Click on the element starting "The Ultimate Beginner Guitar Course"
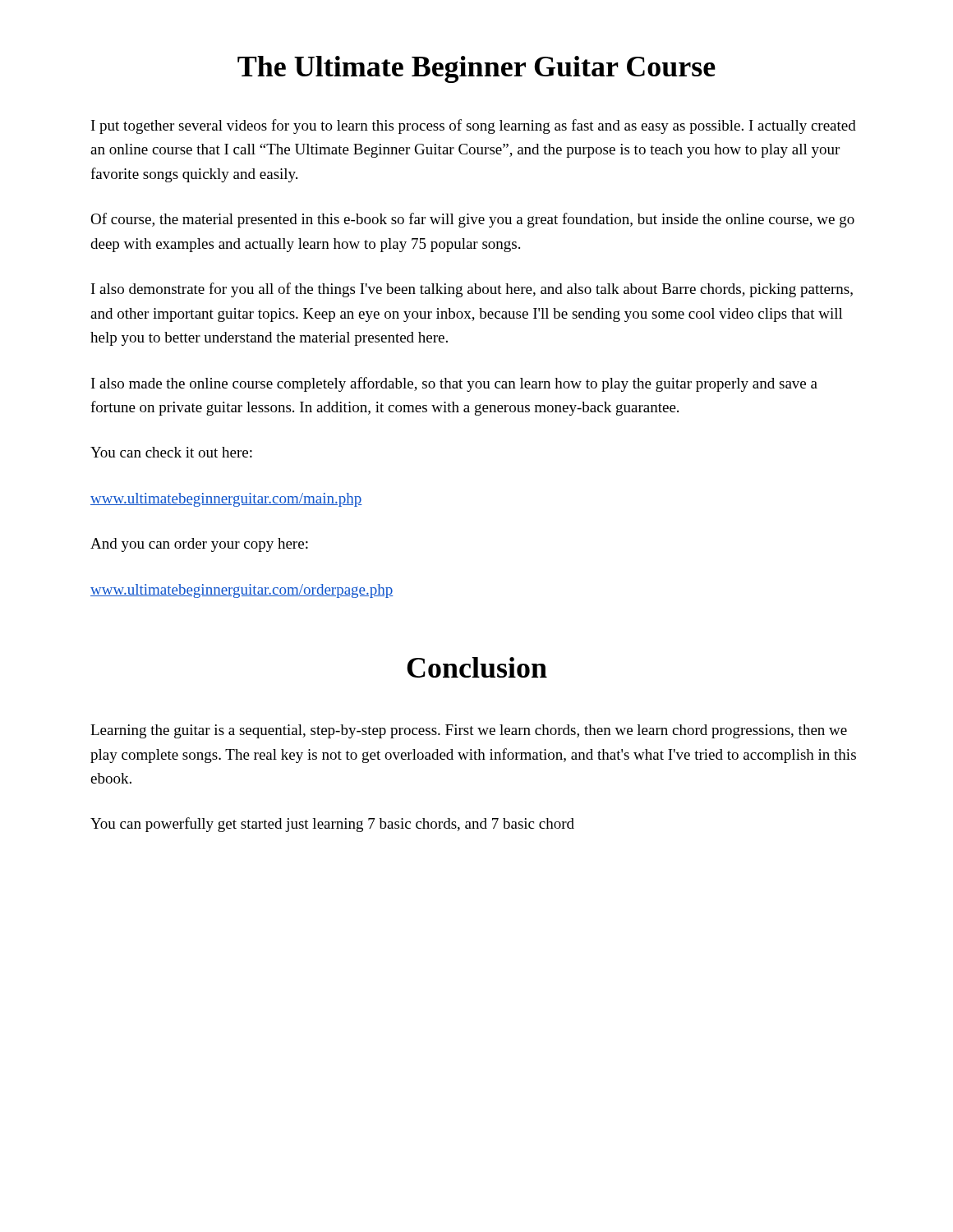 pyautogui.click(x=476, y=67)
